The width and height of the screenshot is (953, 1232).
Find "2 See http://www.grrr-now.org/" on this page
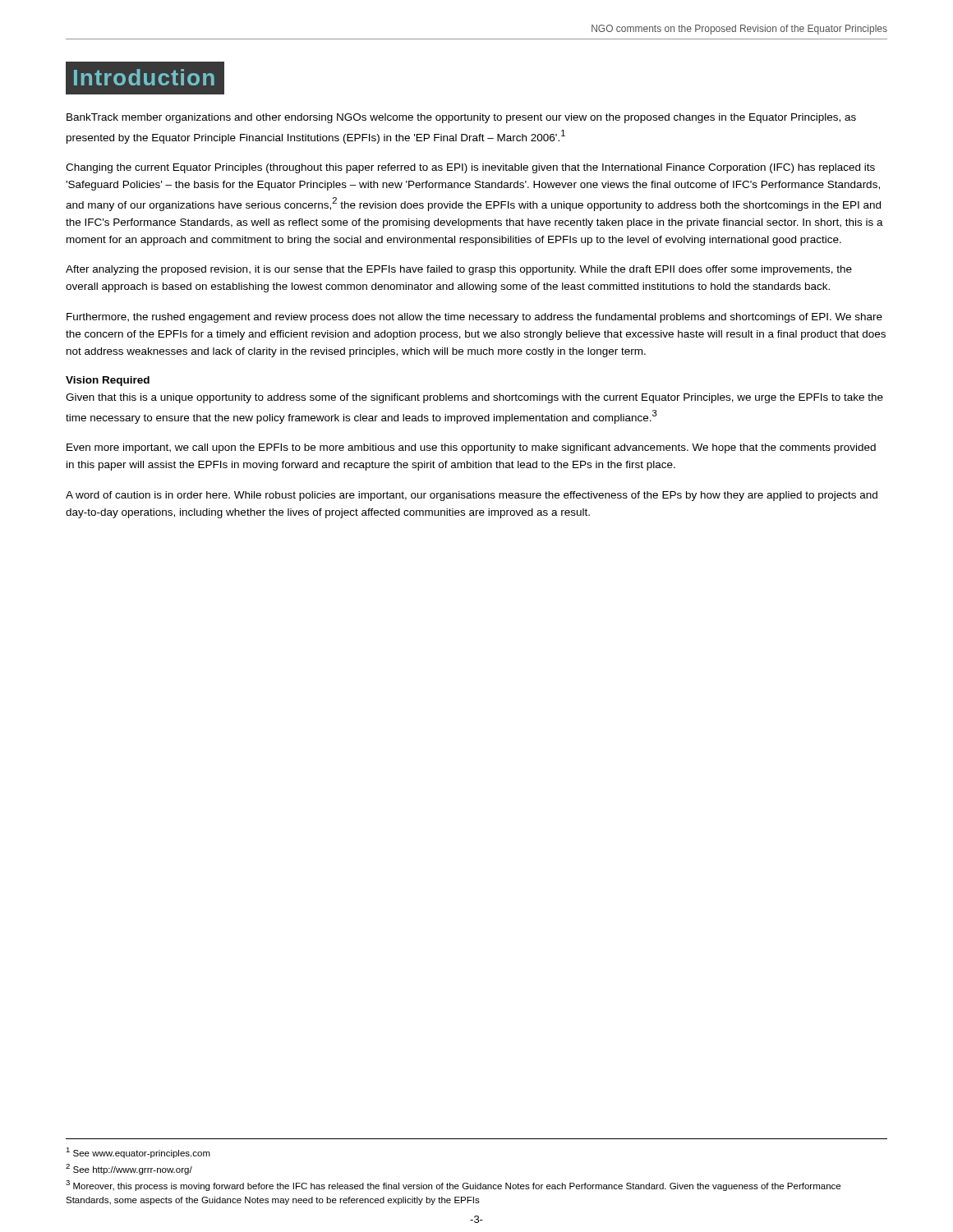[x=129, y=1168]
